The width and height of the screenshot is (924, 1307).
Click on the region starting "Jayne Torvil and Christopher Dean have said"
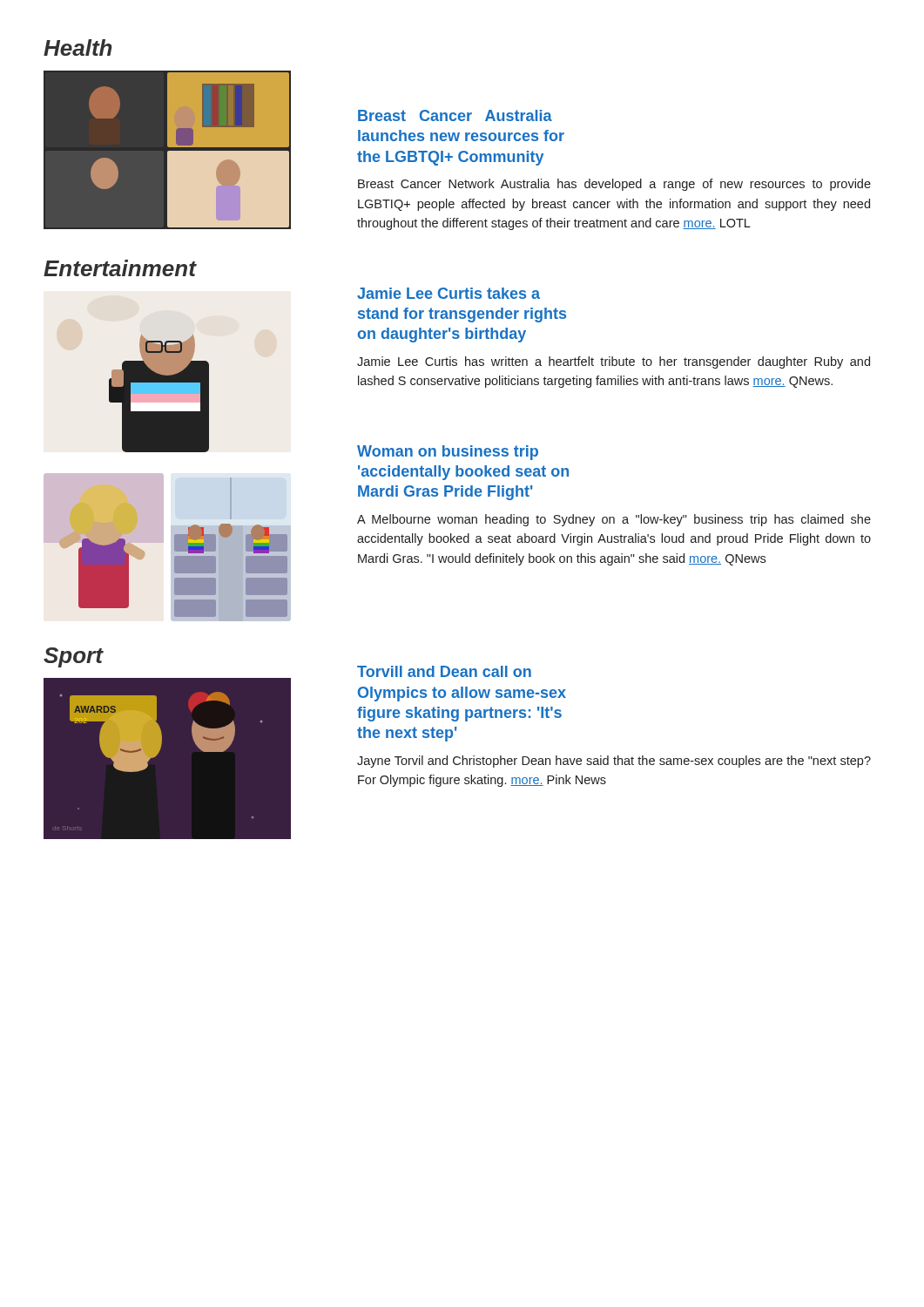pos(614,770)
